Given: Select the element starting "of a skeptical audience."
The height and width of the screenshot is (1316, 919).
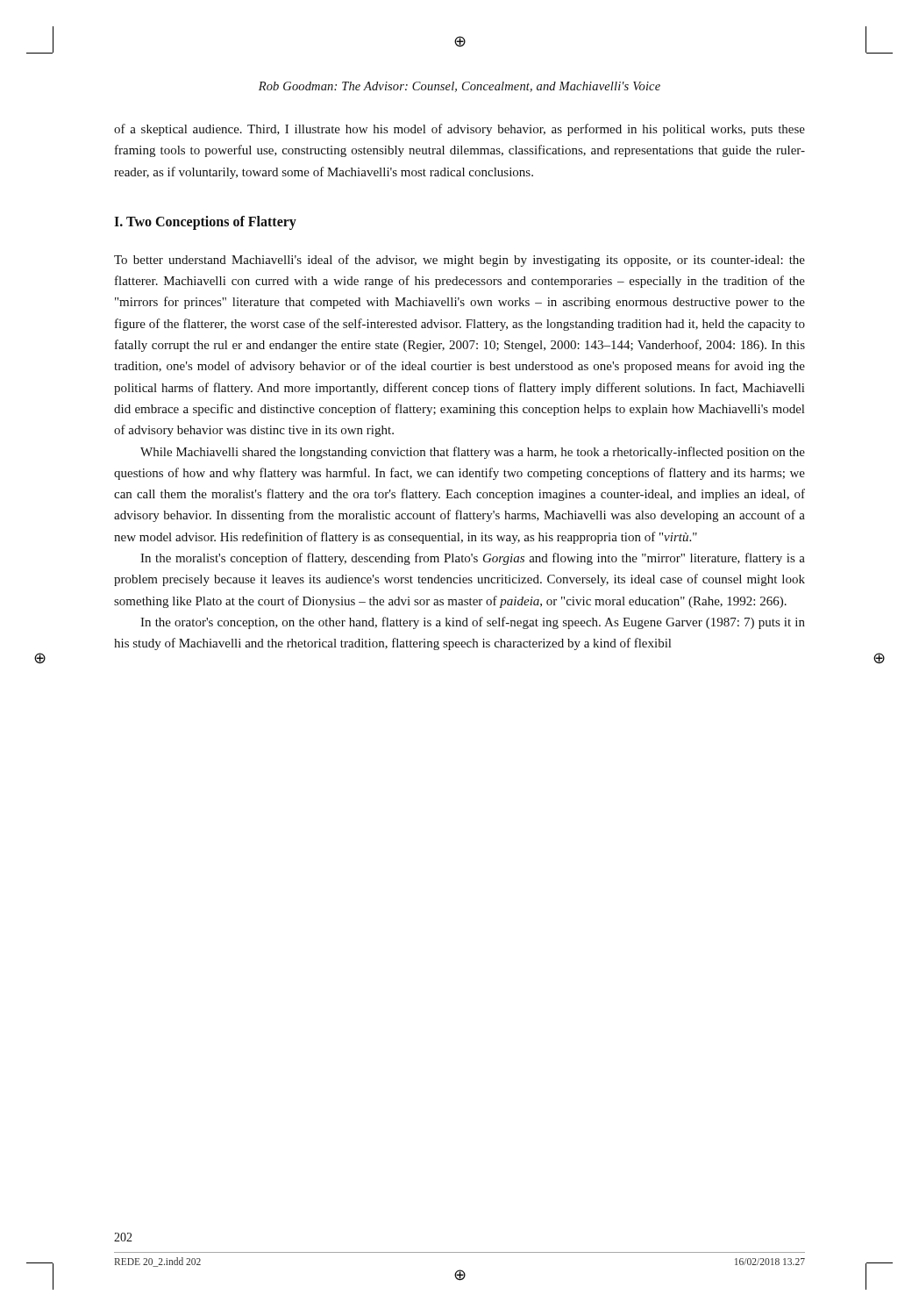Looking at the screenshot, I should point(460,150).
